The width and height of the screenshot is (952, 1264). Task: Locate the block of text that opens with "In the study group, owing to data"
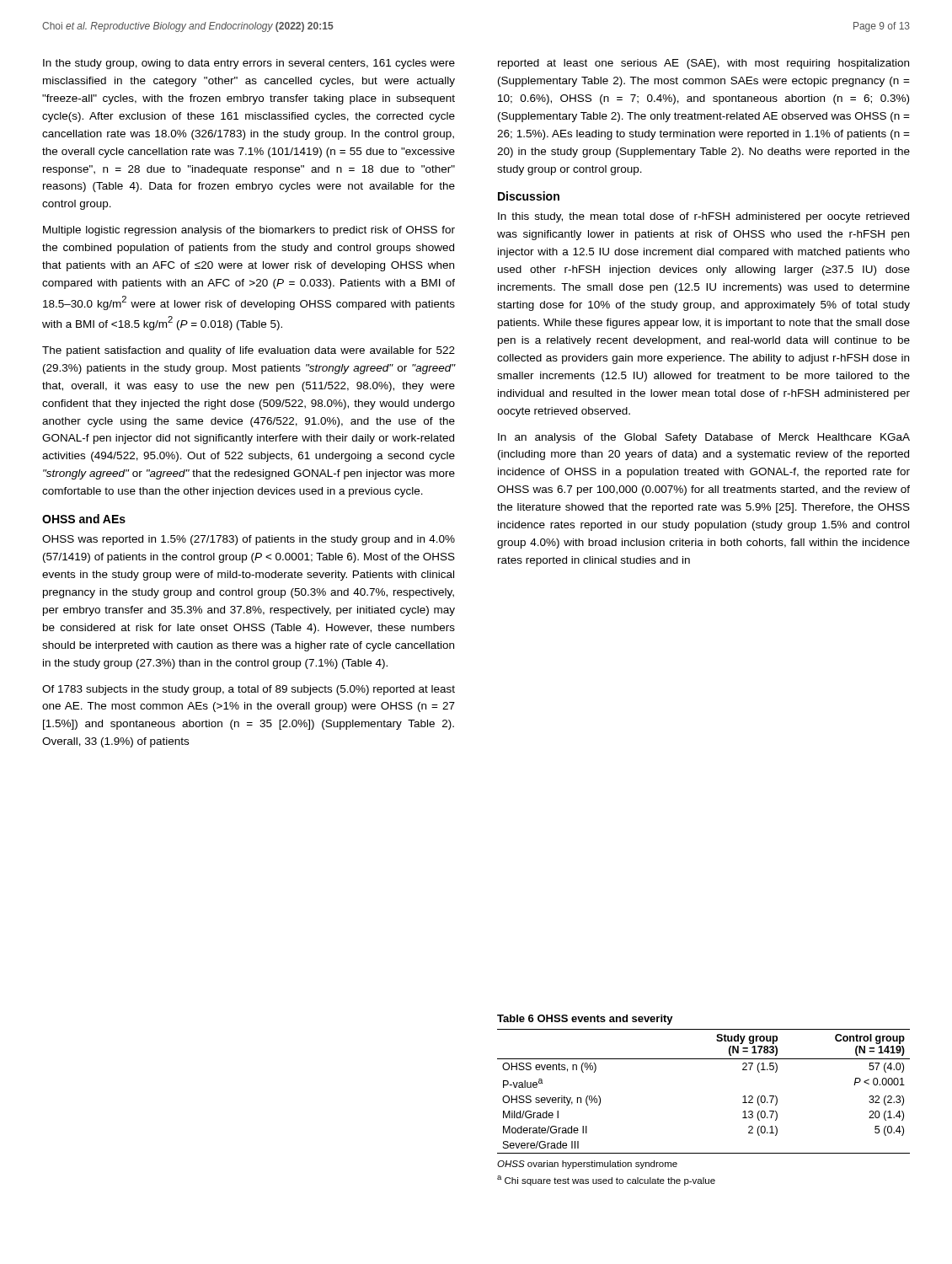click(x=249, y=134)
